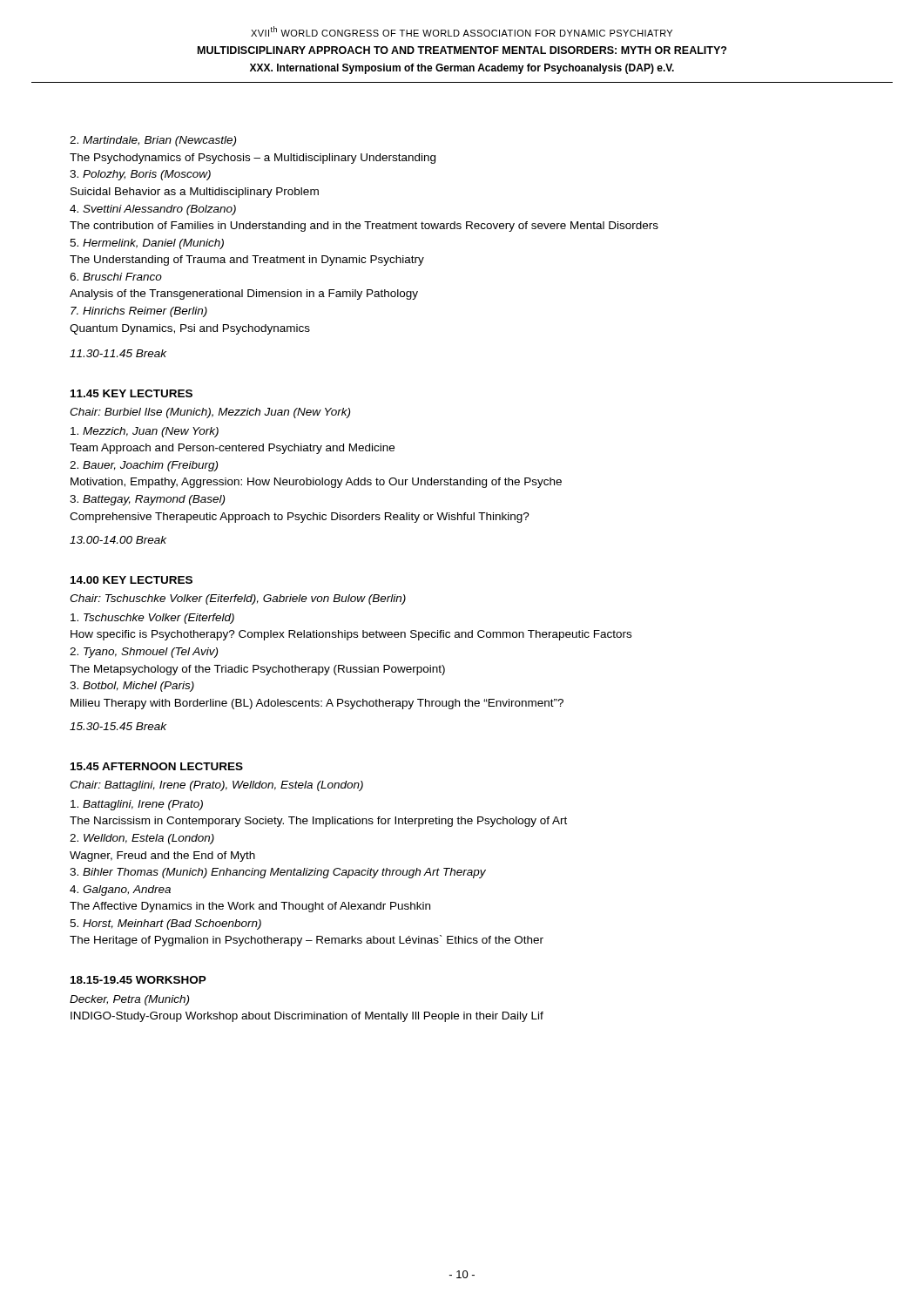Locate the text block containing "Chair: Battaglini, Irene (Prato),"

(217, 785)
